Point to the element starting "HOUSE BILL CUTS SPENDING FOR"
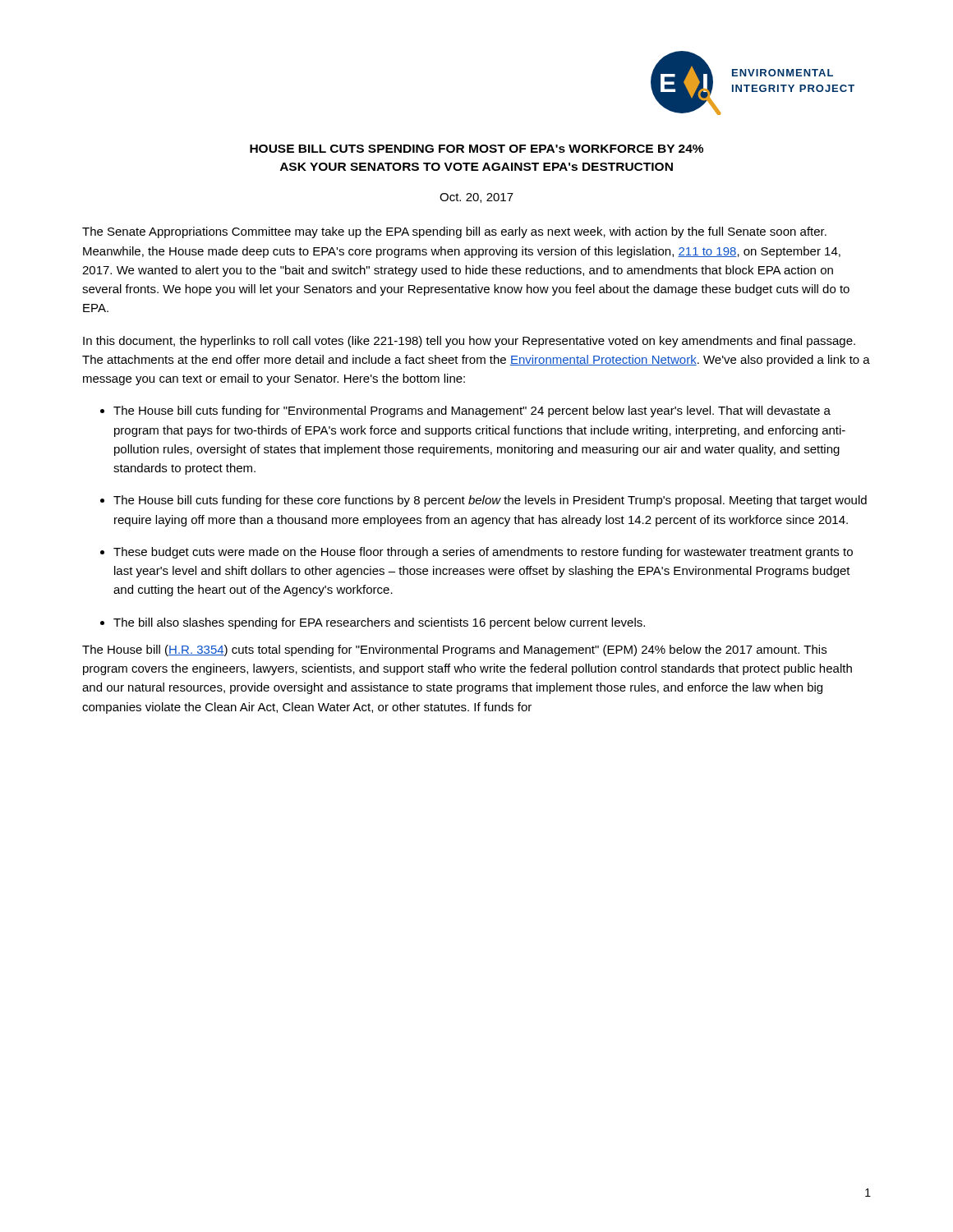953x1232 pixels. coord(476,157)
